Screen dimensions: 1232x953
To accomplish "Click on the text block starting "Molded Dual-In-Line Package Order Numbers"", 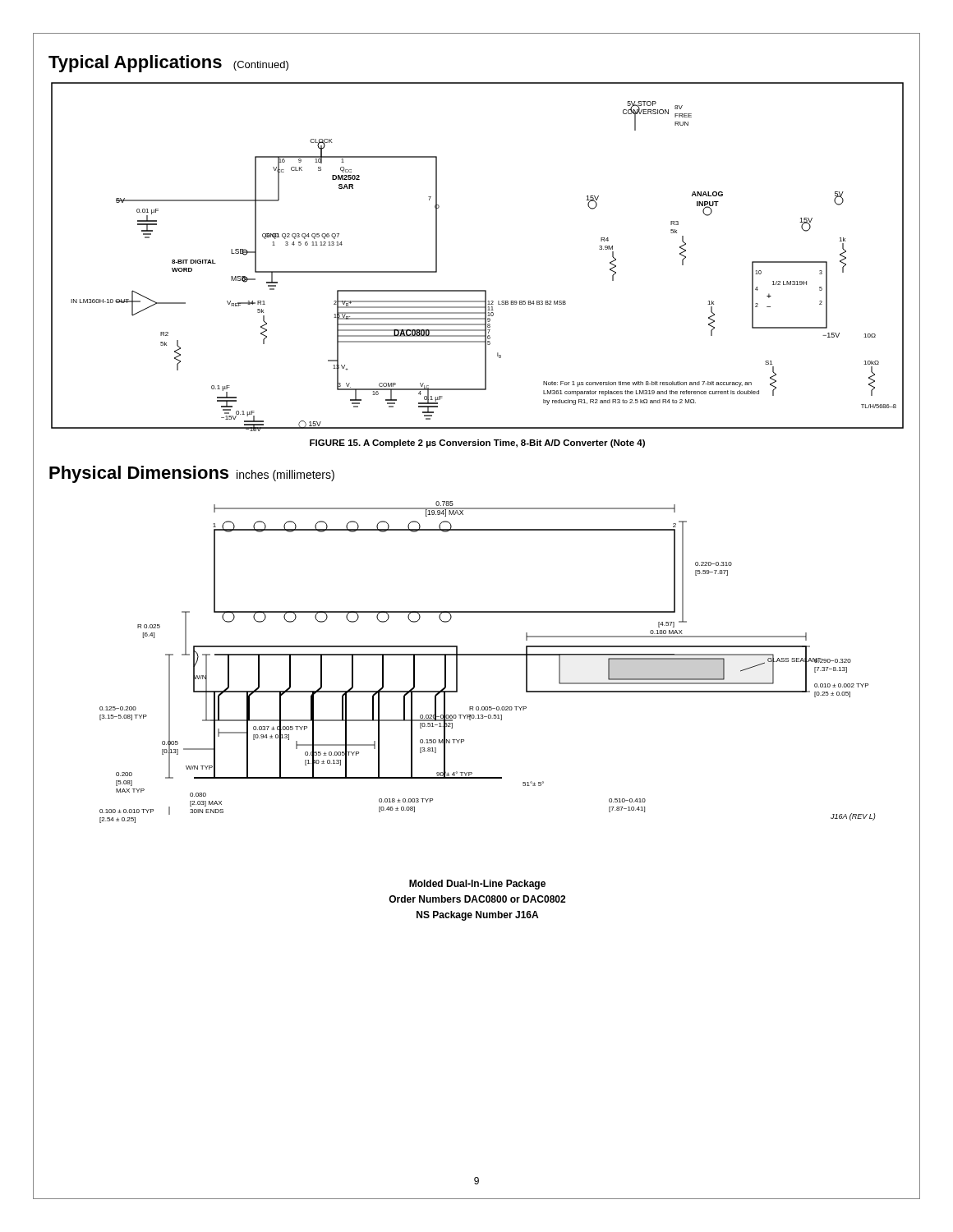I will [x=477, y=900].
